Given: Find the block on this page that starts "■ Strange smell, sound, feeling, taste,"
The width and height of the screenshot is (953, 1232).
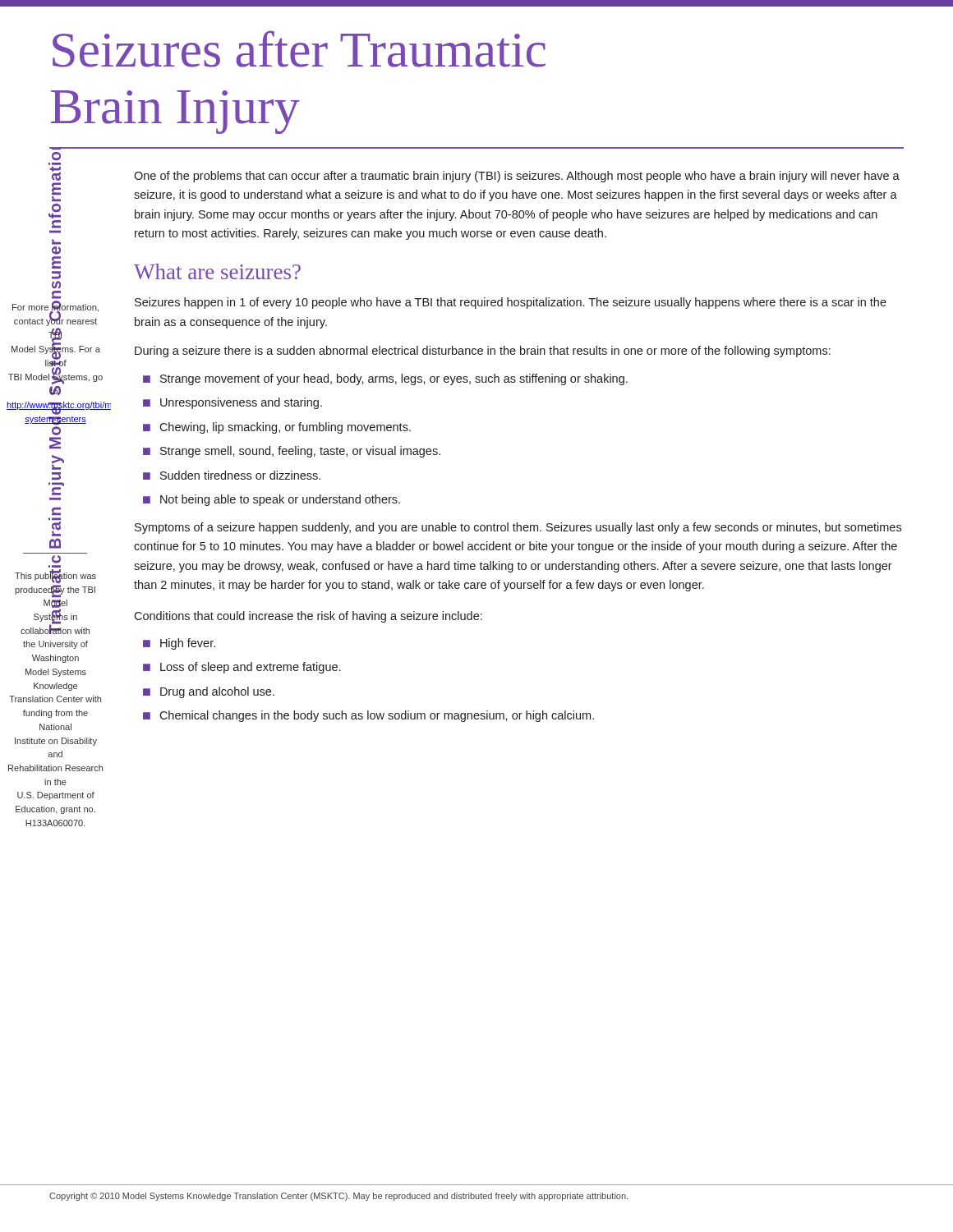Looking at the screenshot, I should coord(292,452).
